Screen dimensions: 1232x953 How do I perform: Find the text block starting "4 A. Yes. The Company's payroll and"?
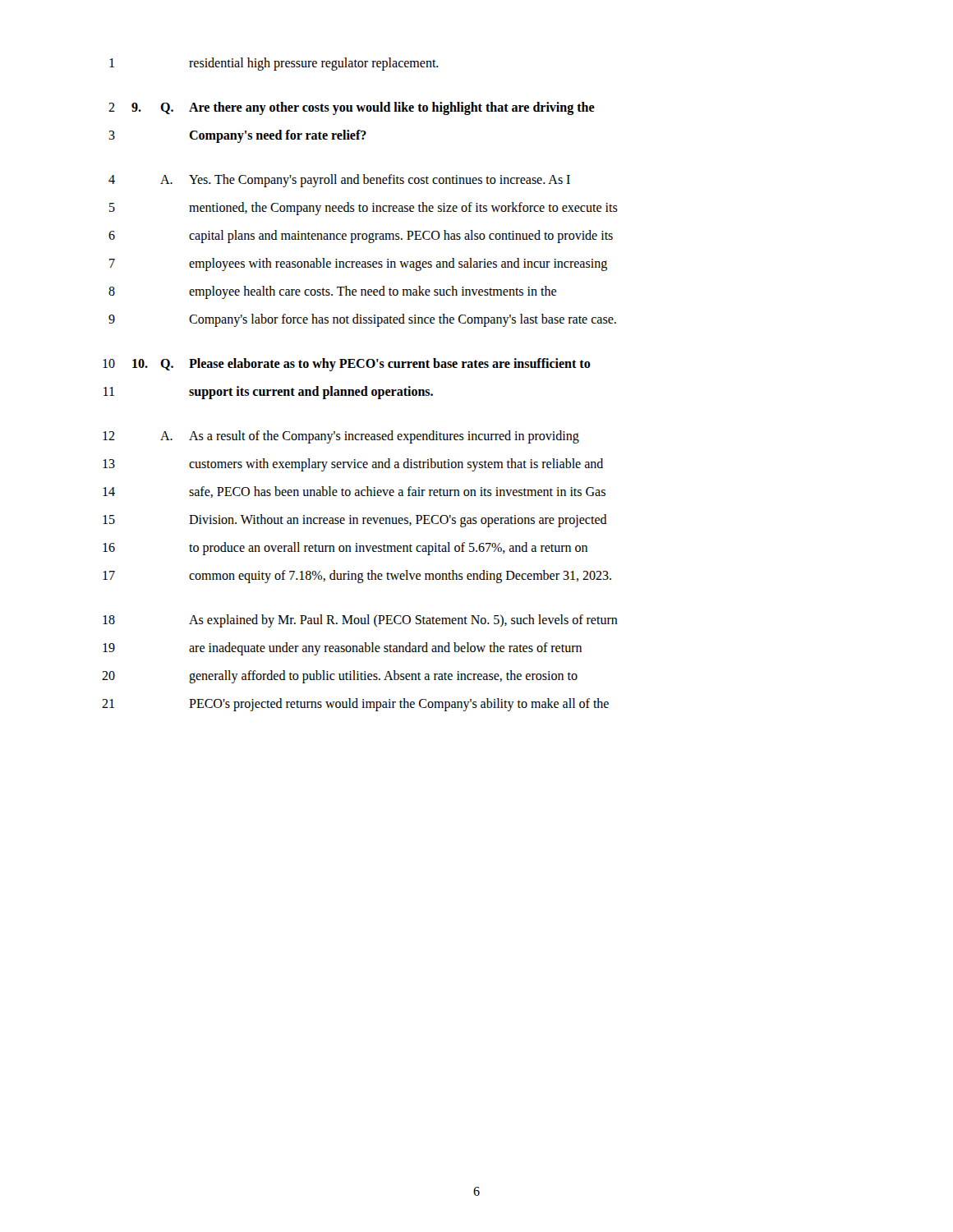click(476, 180)
